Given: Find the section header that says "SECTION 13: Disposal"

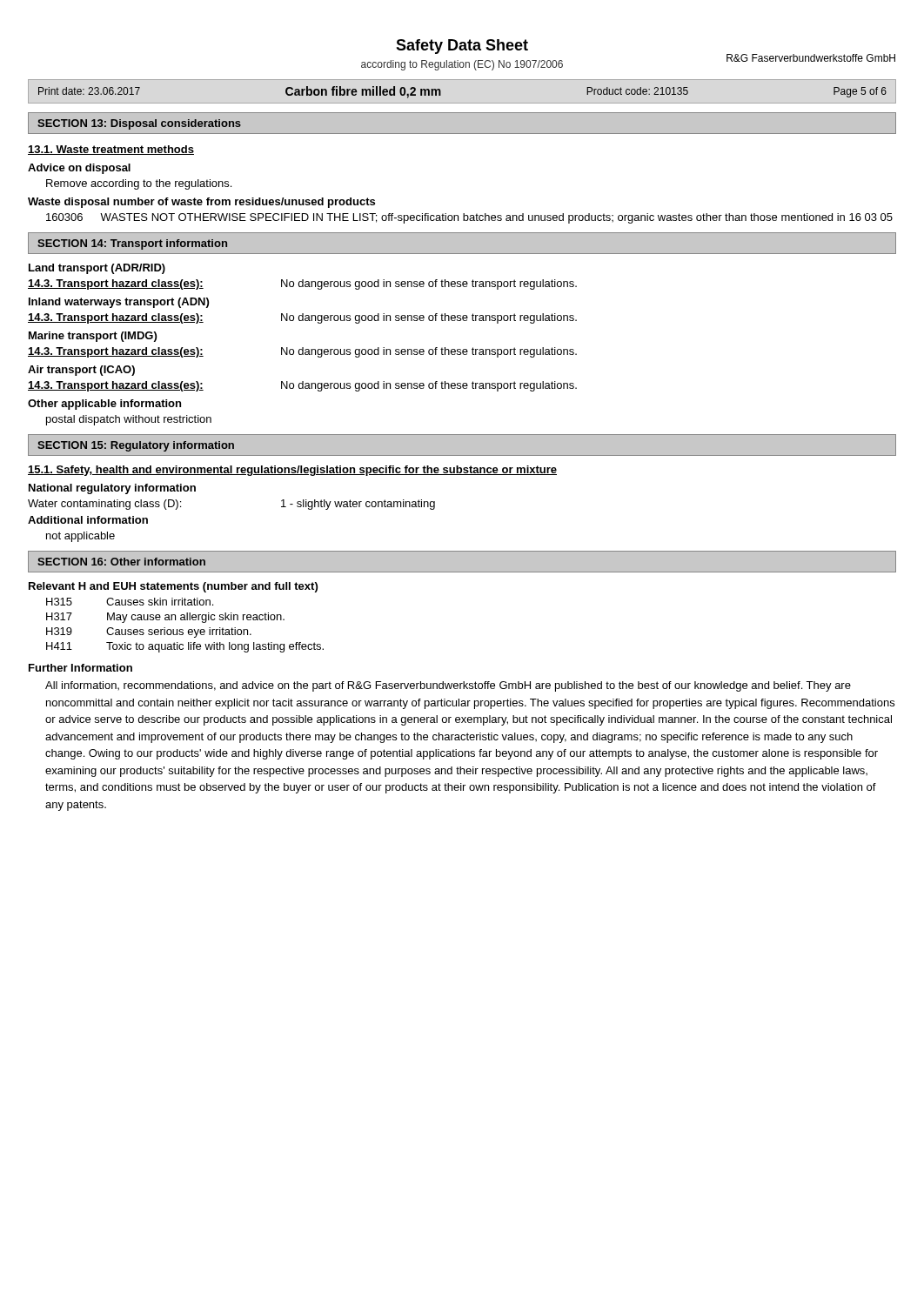Looking at the screenshot, I should (139, 123).
